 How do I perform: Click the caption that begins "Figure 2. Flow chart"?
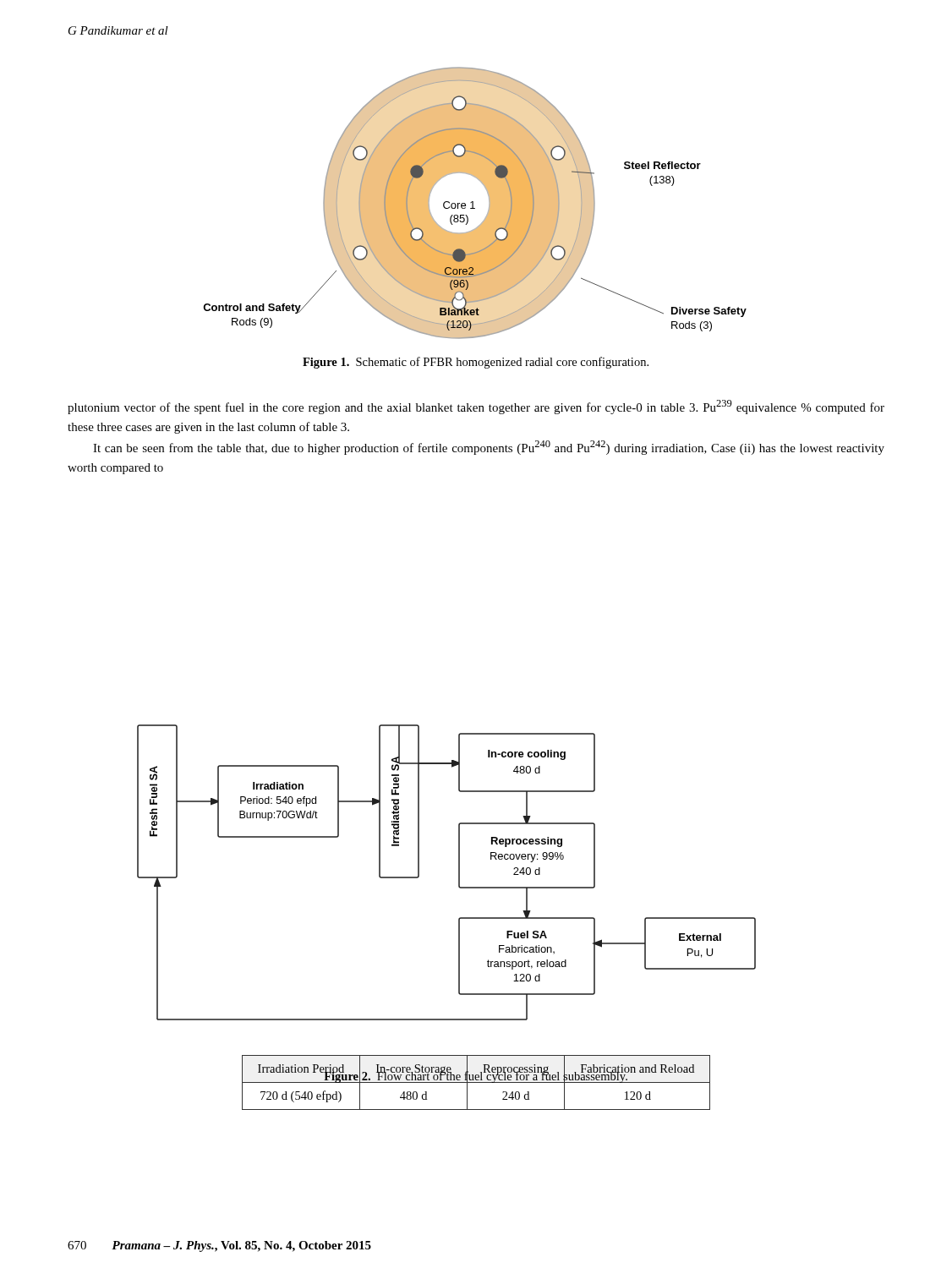tap(476, 1076)
